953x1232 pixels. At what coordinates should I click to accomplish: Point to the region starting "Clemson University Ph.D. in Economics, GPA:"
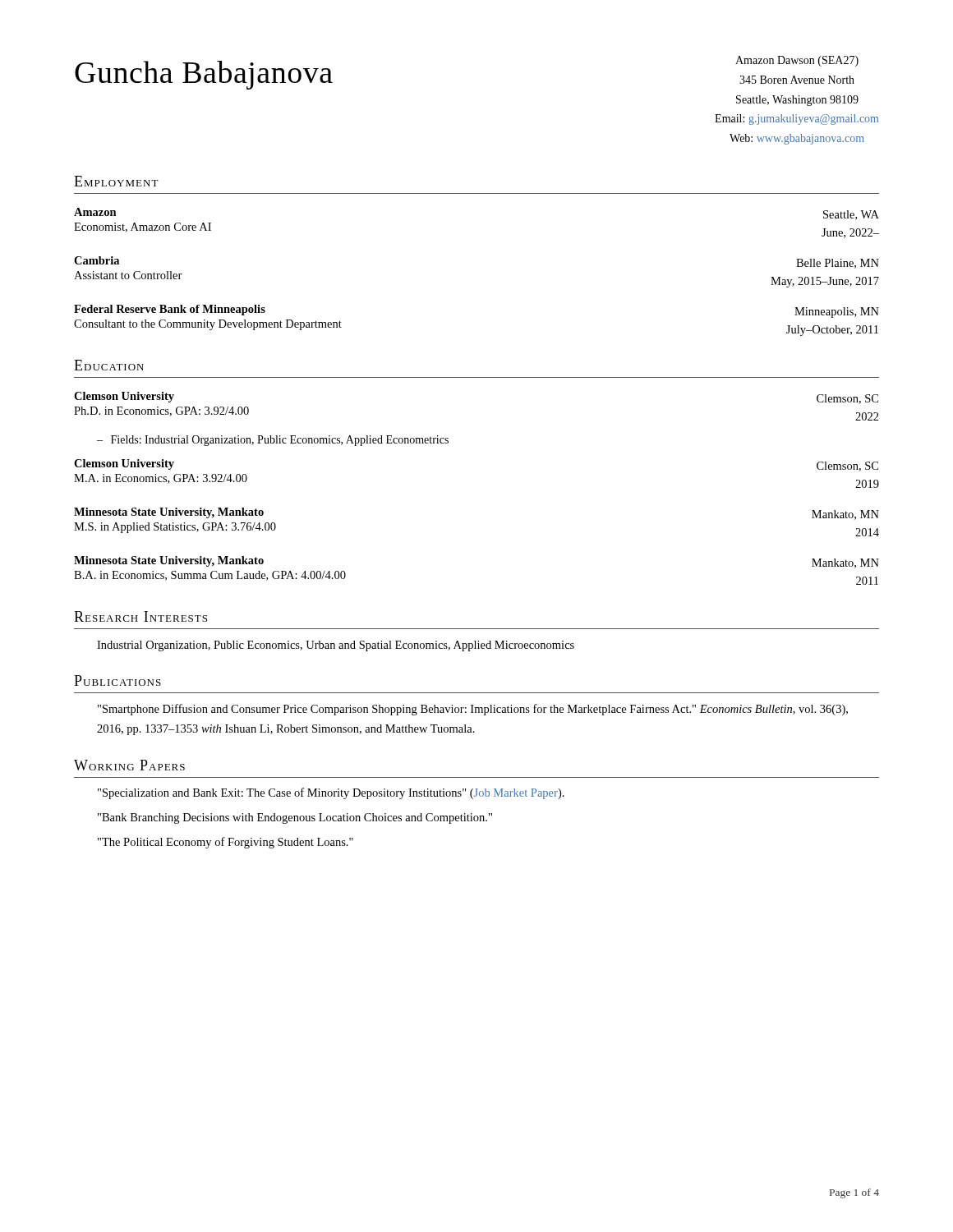102,397
